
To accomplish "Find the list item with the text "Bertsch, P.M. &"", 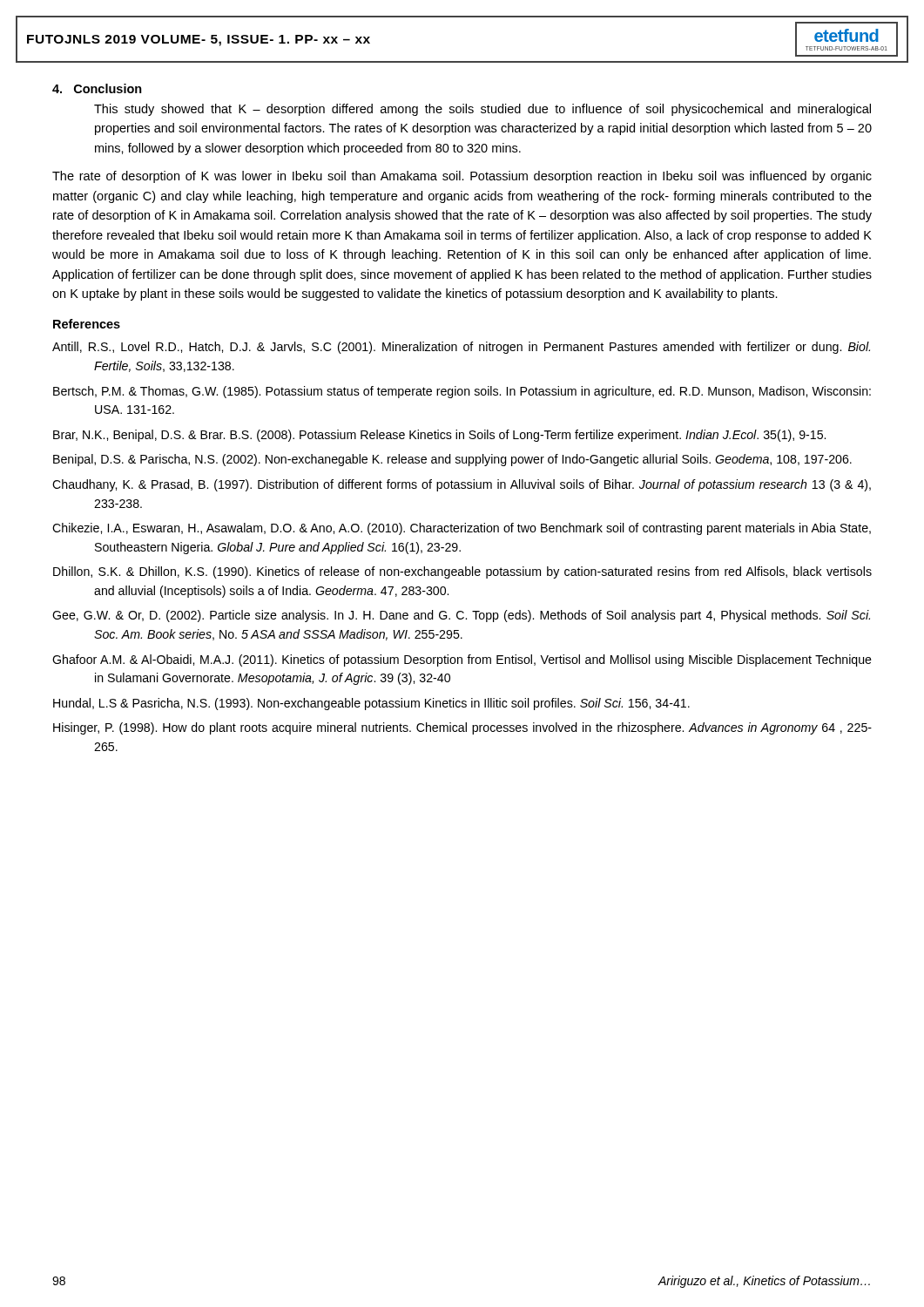I will point(462,400).
